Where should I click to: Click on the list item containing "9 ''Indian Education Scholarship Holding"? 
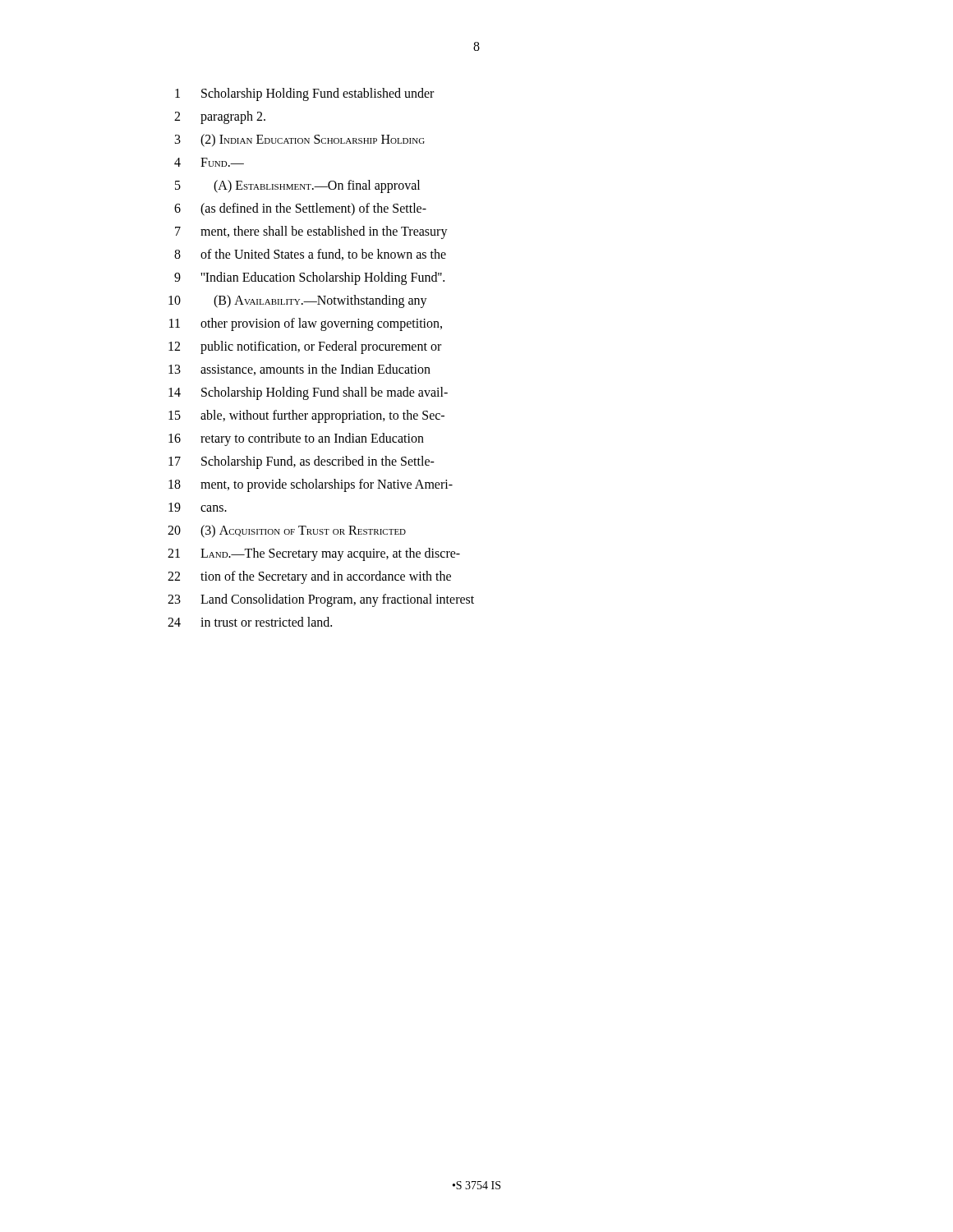pyautogui.click(x=309, y=278)
